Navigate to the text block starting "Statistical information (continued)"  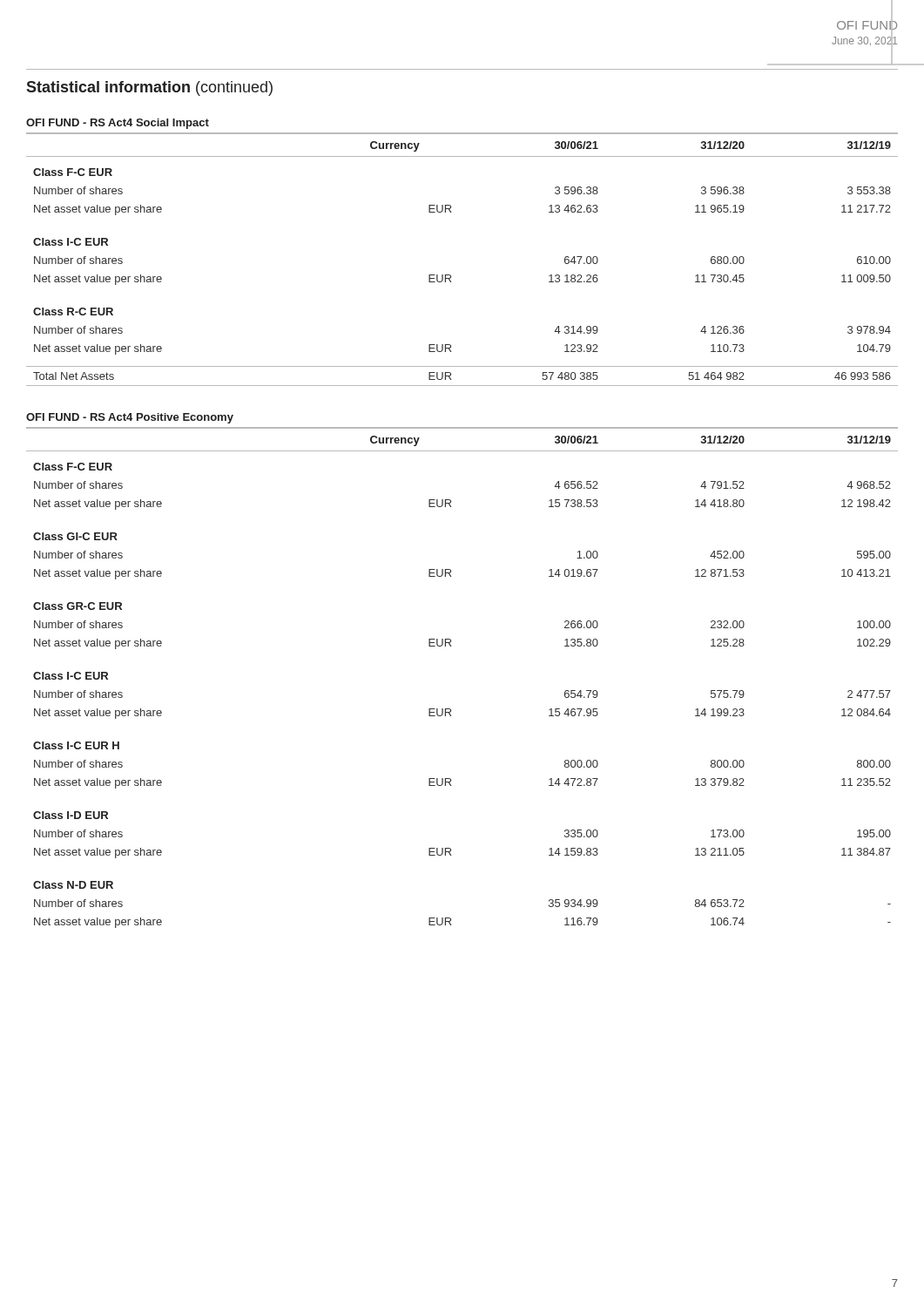150,87
